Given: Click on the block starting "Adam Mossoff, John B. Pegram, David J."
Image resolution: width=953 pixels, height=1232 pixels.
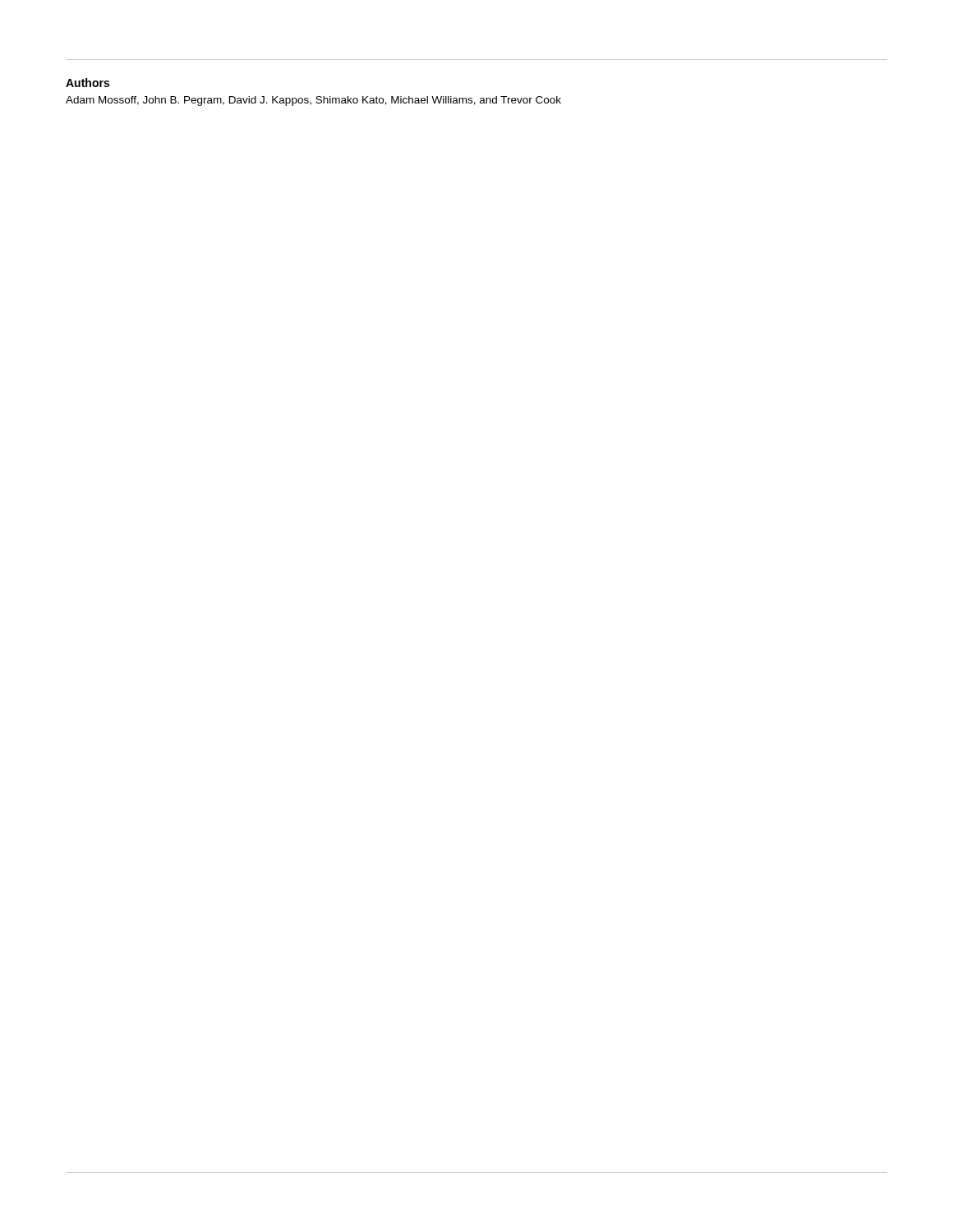Looking at the screenshot, I should click(x=476, y=101).
